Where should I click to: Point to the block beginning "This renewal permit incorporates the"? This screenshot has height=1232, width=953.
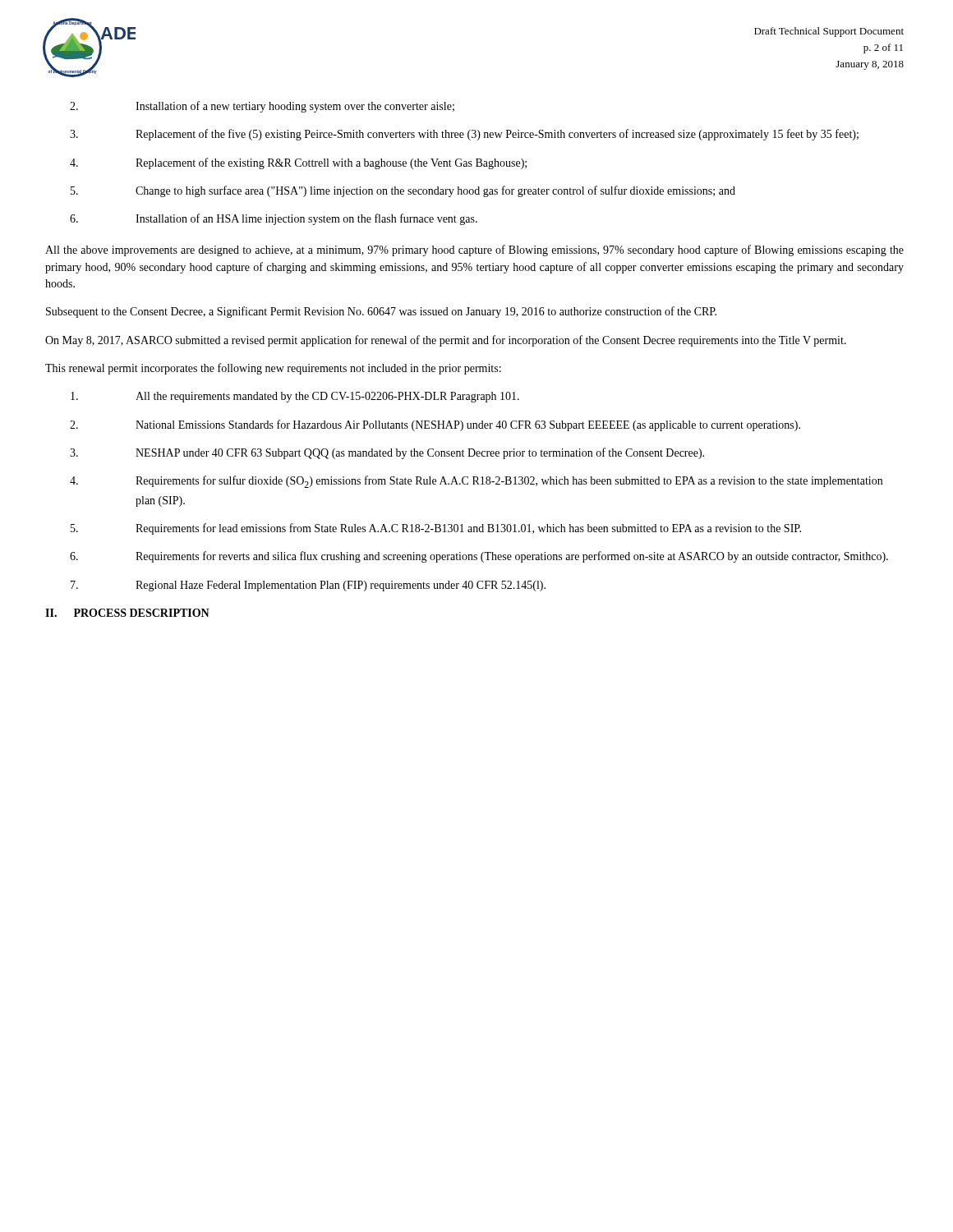click(x=273, y=368)
